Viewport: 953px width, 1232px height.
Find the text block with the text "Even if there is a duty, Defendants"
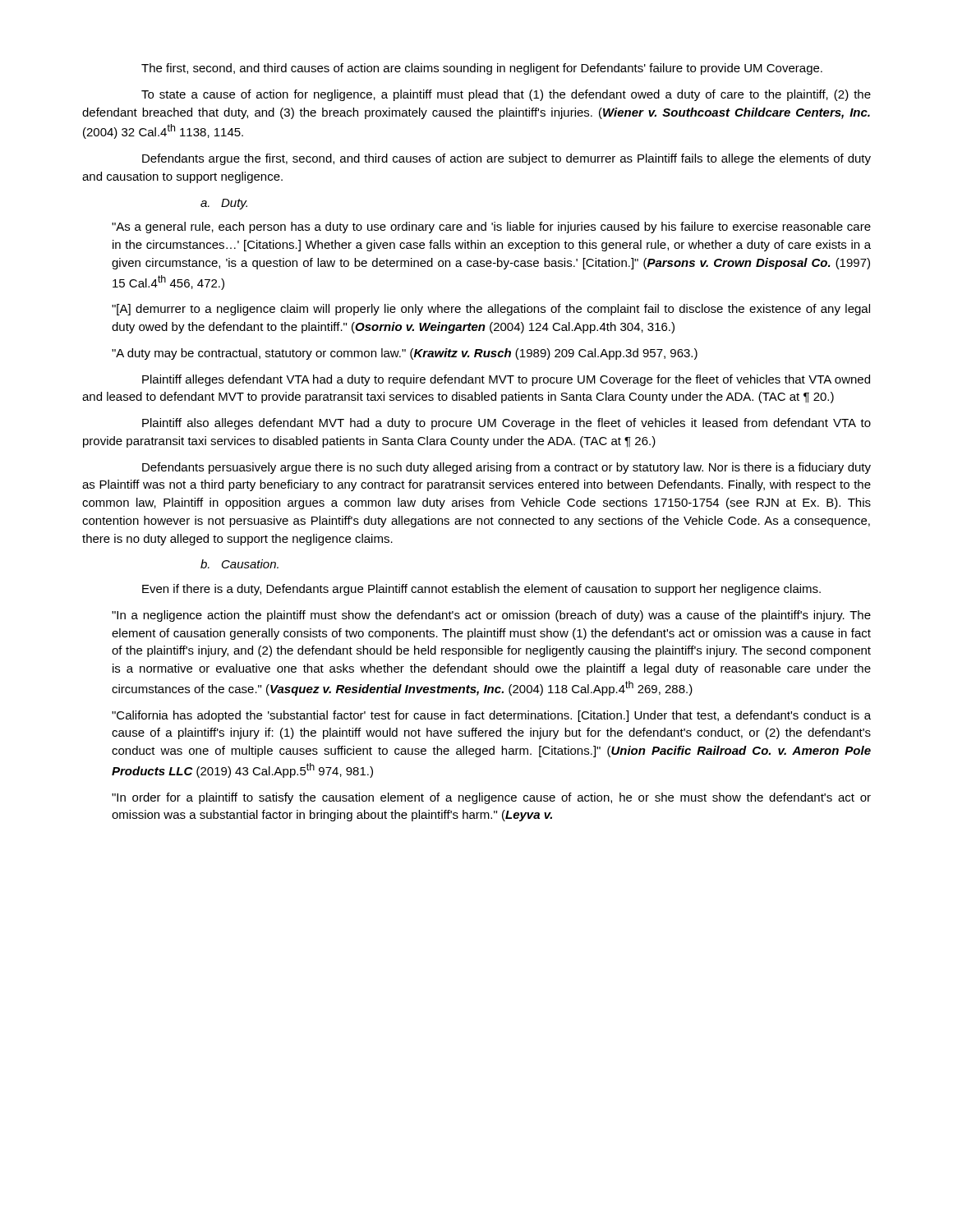coord(476,589)
